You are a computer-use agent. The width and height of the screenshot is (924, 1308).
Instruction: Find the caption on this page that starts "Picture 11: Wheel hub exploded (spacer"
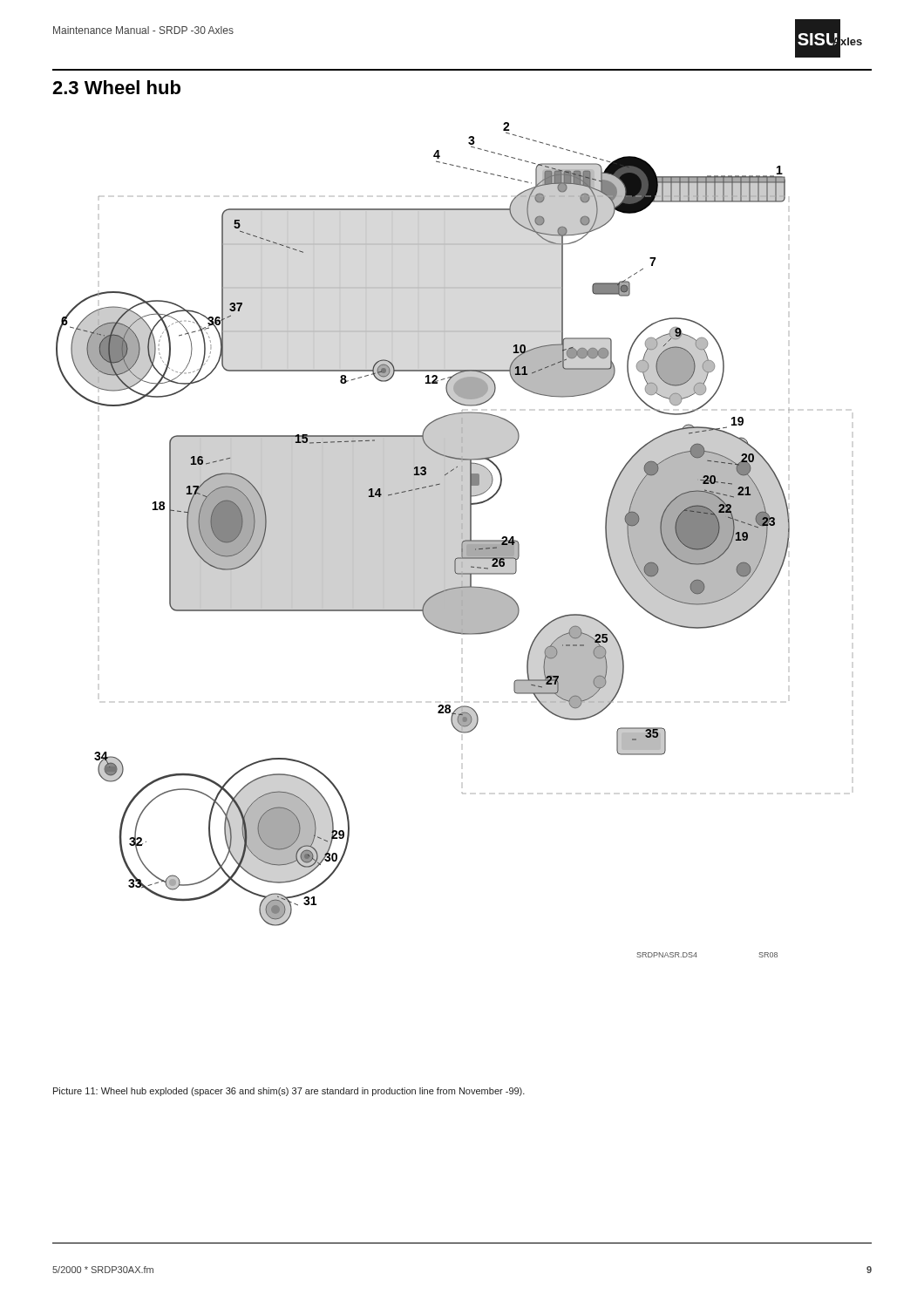click(x=289, y=1091)
